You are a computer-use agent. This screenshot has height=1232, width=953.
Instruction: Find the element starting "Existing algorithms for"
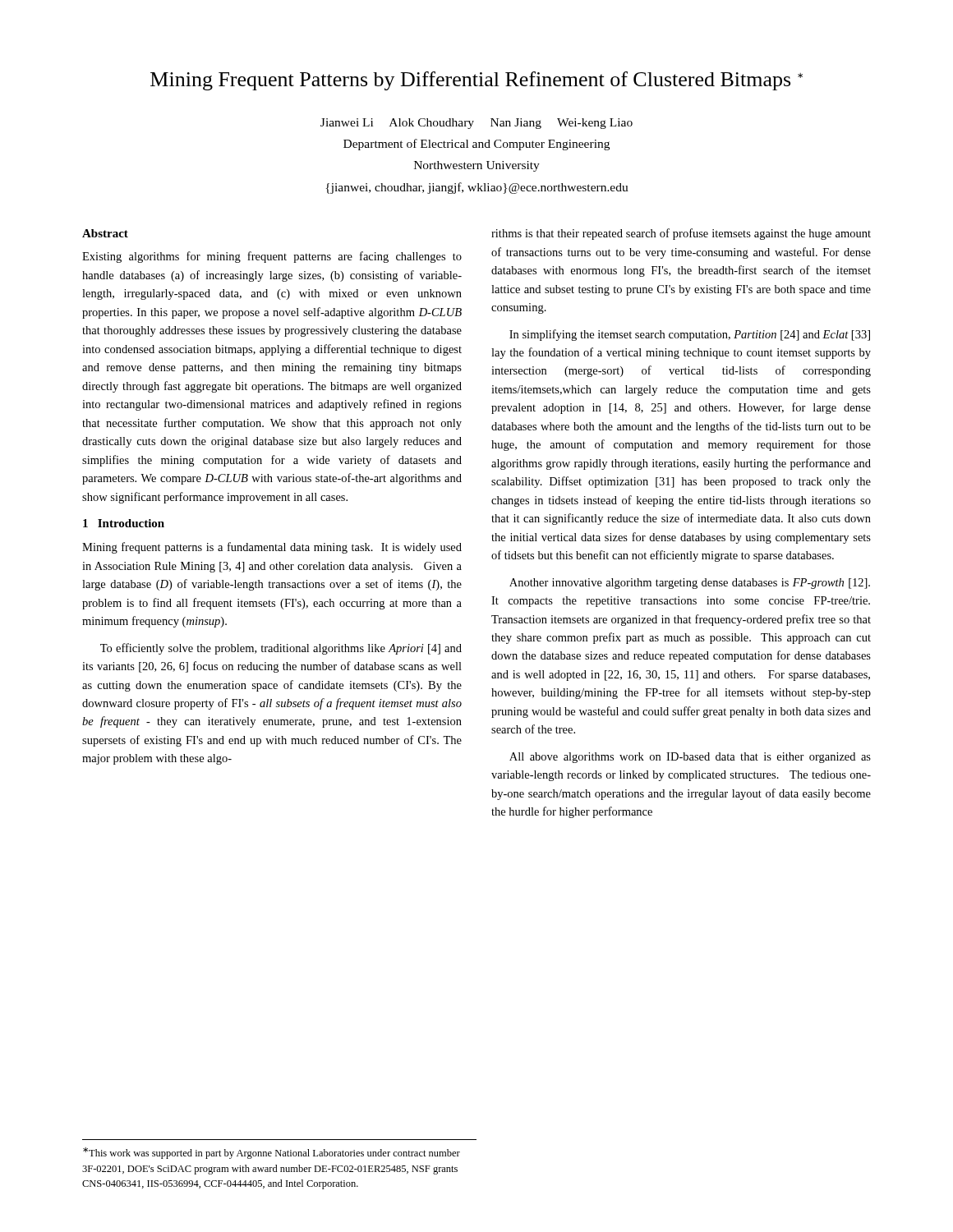pyautogui.click(x=272, y=377)
